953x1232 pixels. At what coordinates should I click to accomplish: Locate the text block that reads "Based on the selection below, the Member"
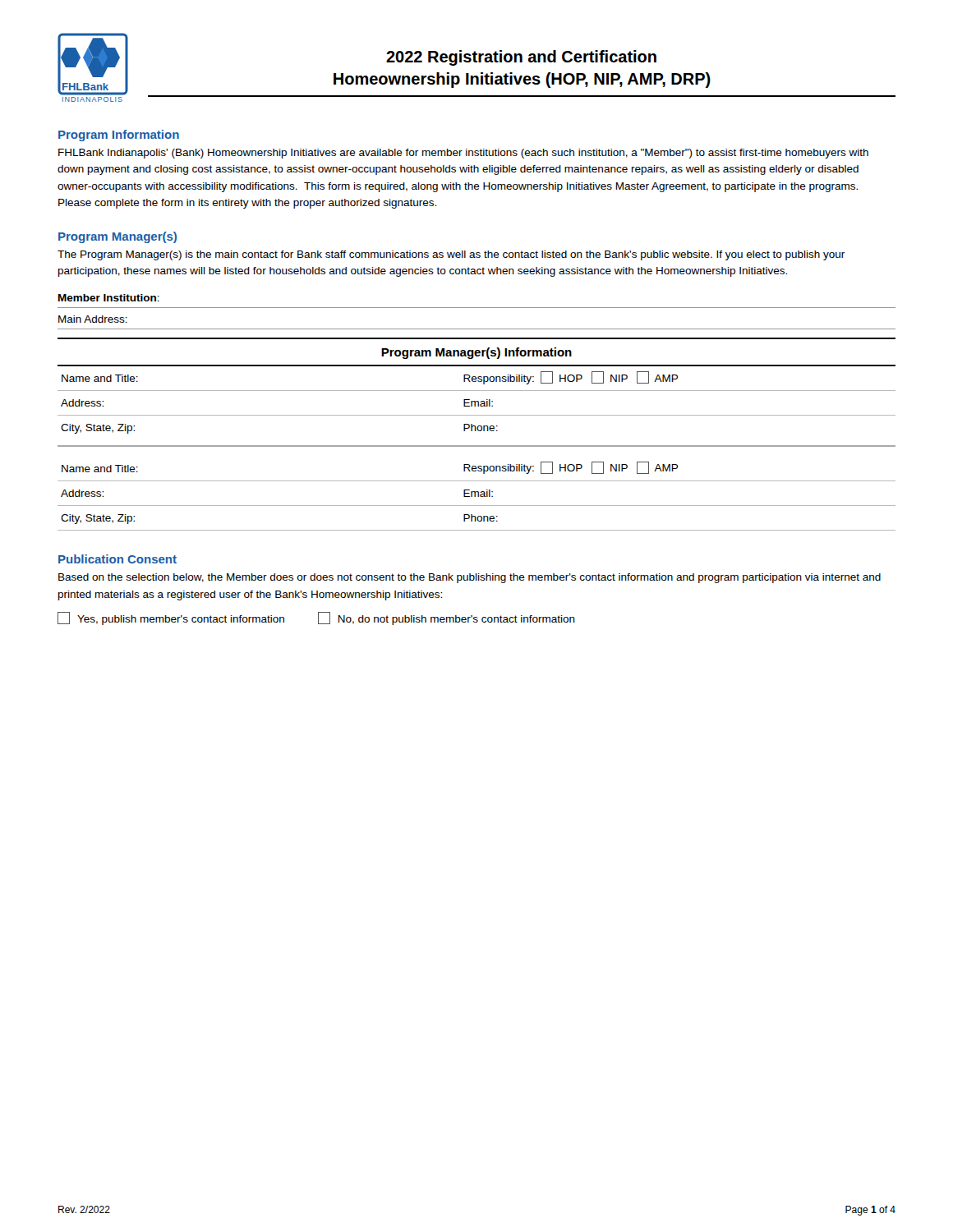(469, 586)
